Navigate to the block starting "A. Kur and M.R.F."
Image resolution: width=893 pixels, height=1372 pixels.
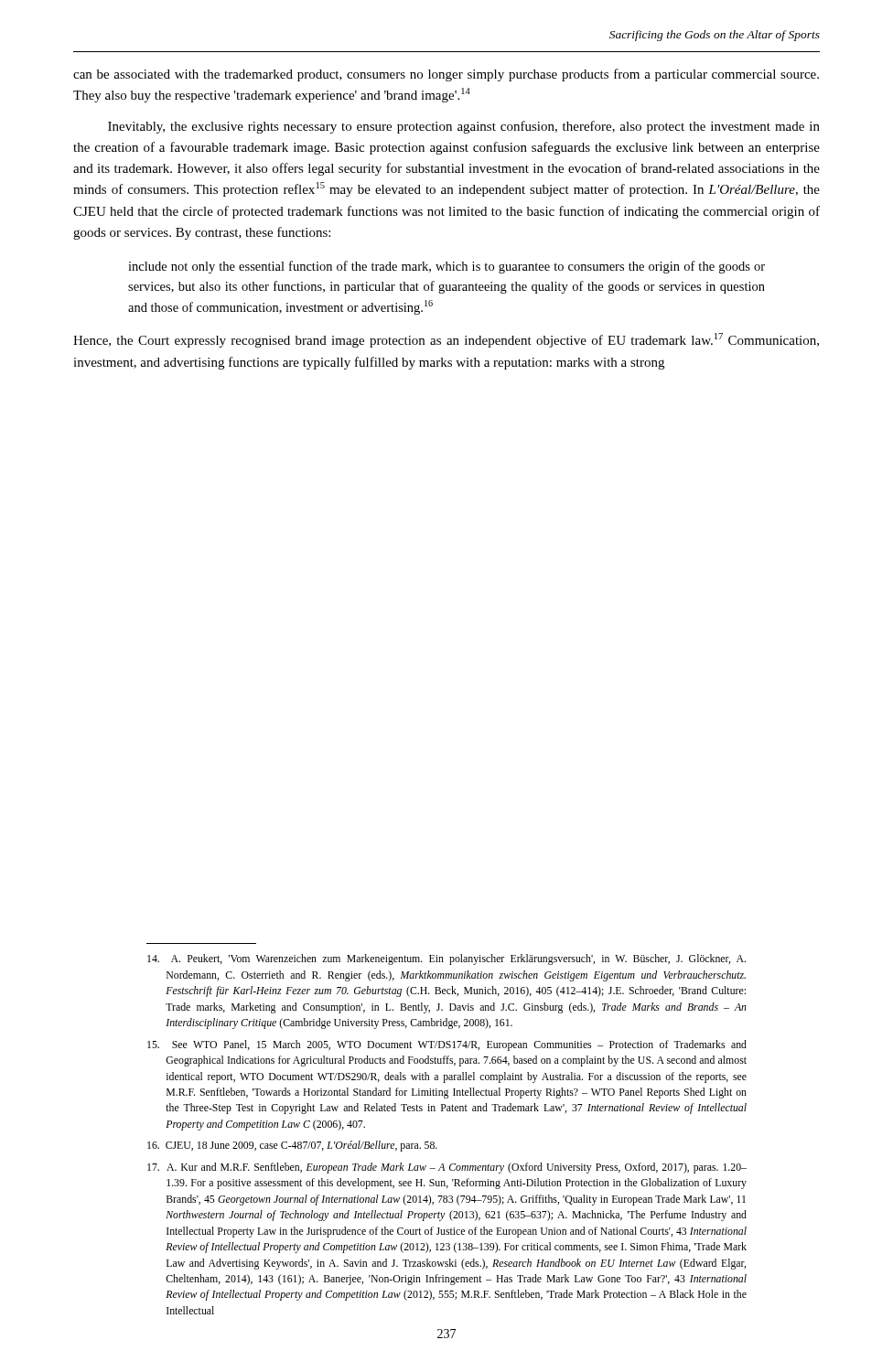446,1239
